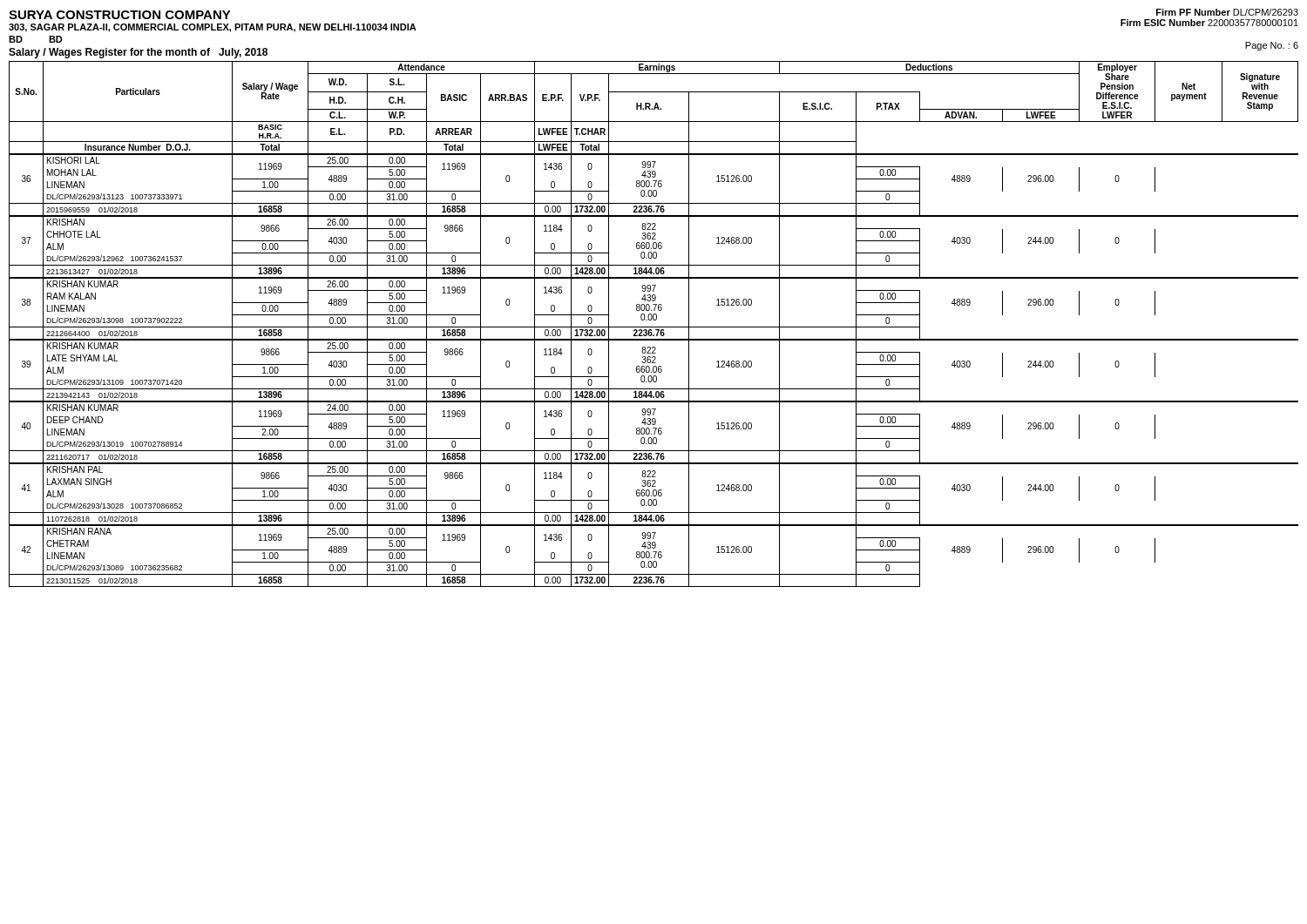Find the text starting "Page No. : 6"
The height and width of the screenshot is (924, 1307).
(x=1272, y=45)
